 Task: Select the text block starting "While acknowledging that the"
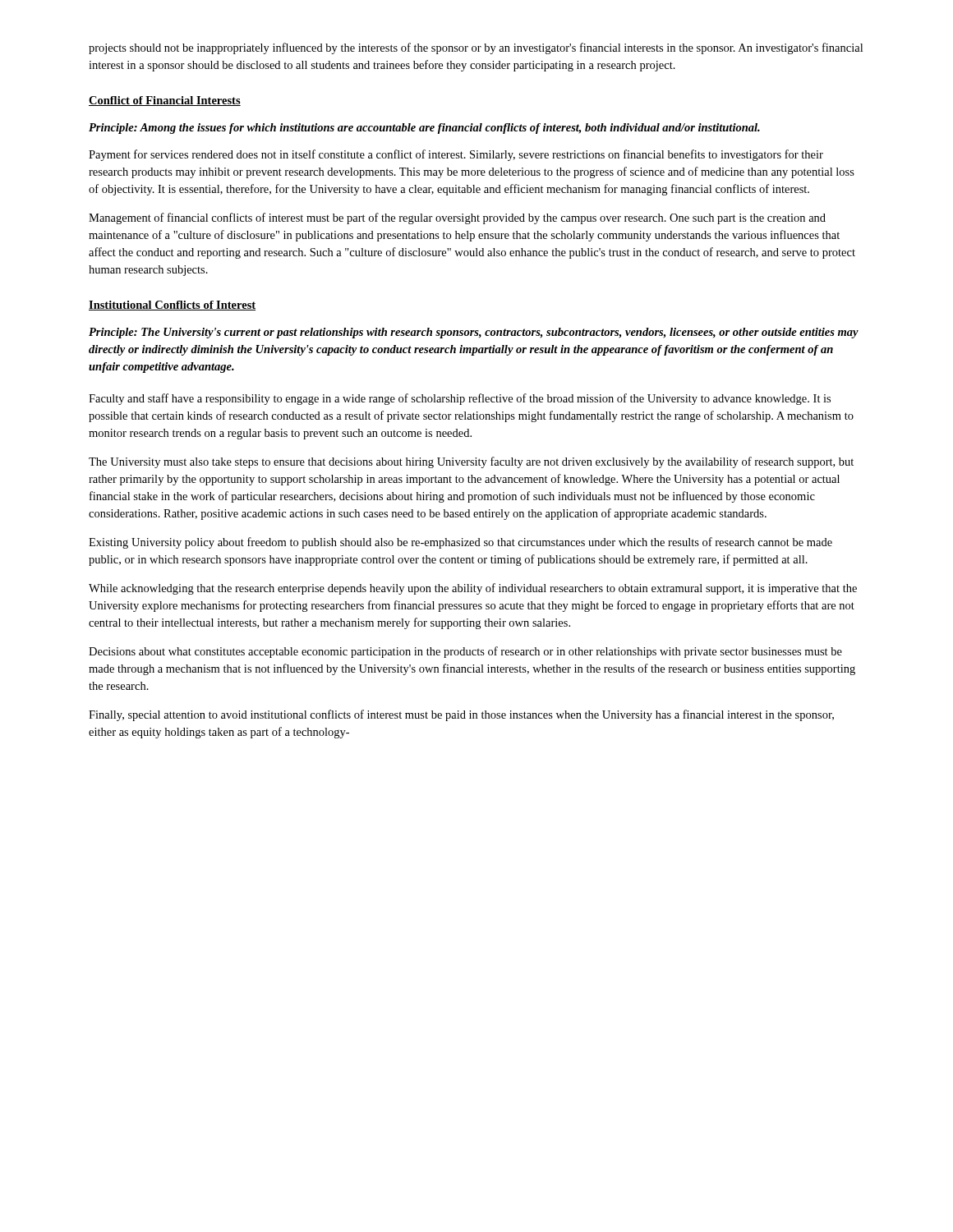[473, 606]
